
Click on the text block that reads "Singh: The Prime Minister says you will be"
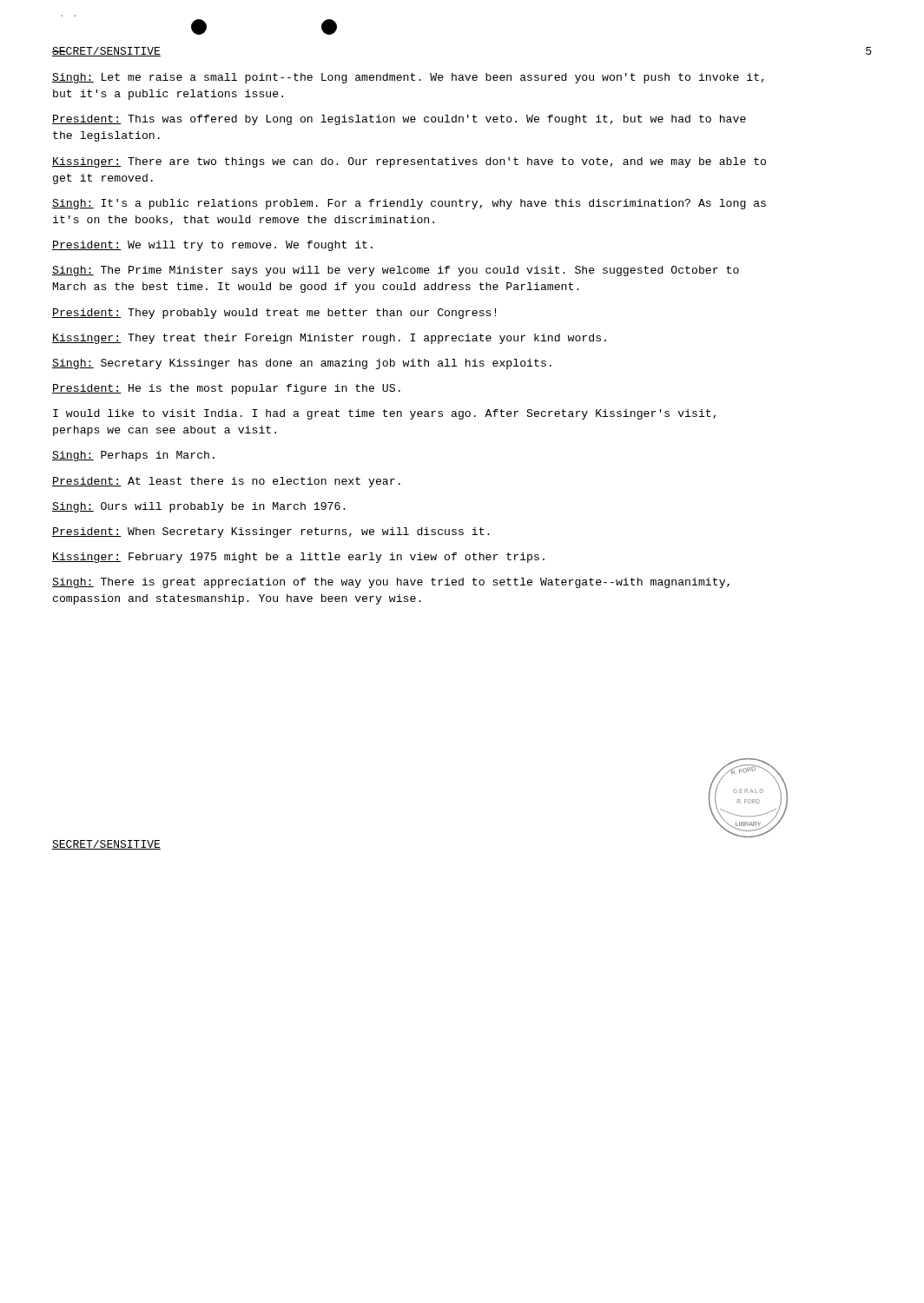click(x=396, y=279)
